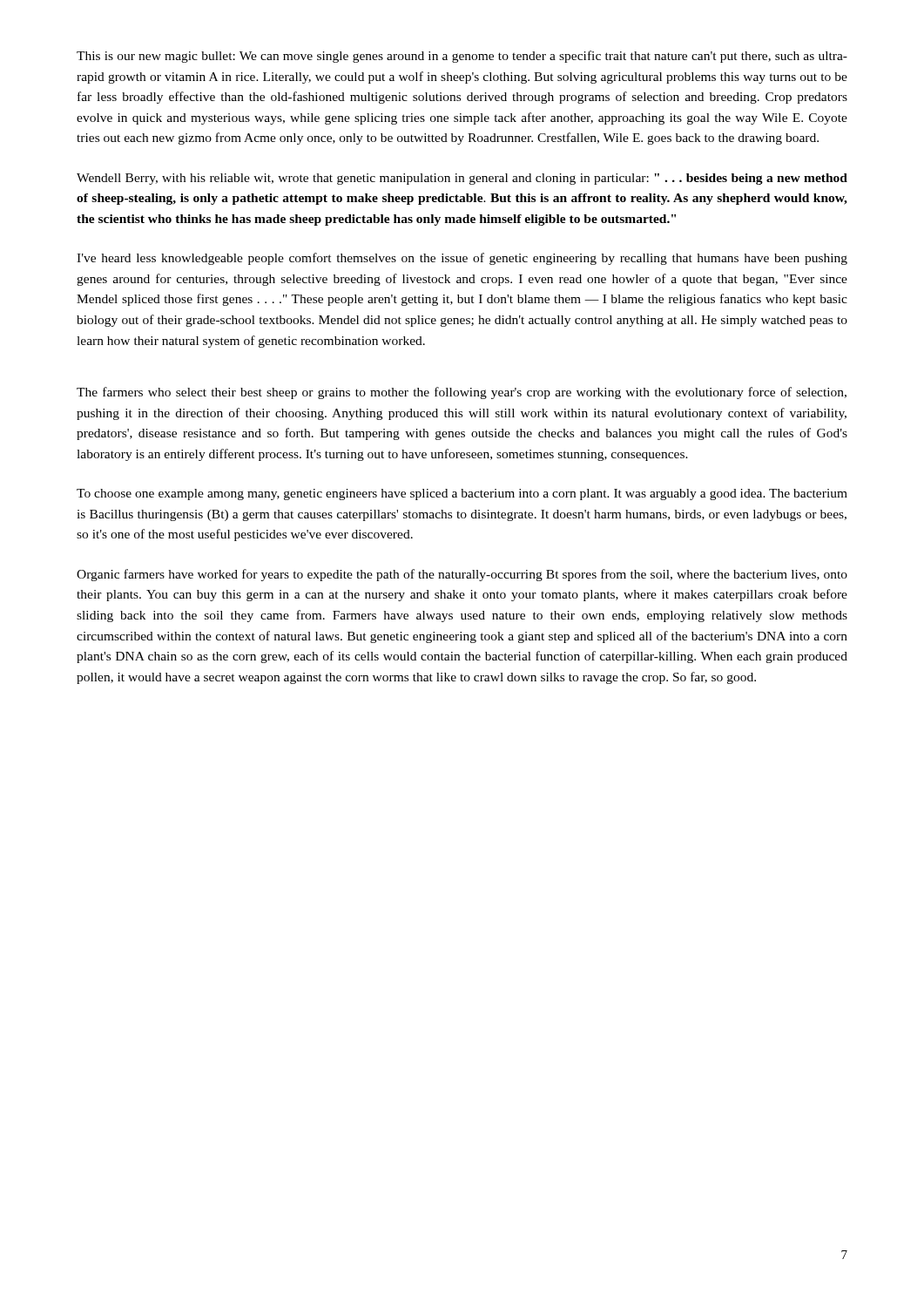Point to the block starting "The farmers who select their best"
The image size is (924, 1307).
(462, 423)
